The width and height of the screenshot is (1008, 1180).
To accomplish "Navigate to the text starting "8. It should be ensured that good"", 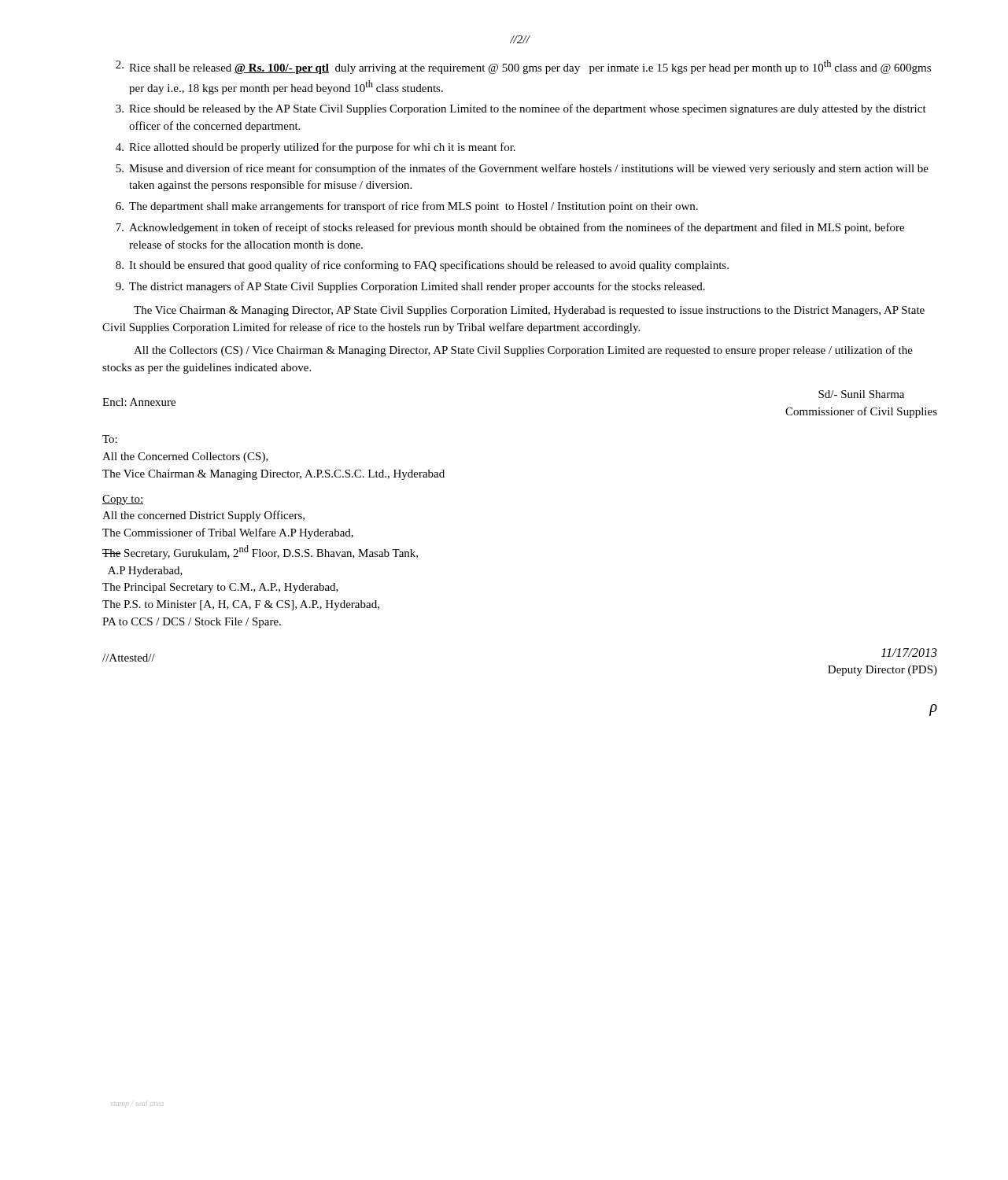I will click(x=520, y=266).
